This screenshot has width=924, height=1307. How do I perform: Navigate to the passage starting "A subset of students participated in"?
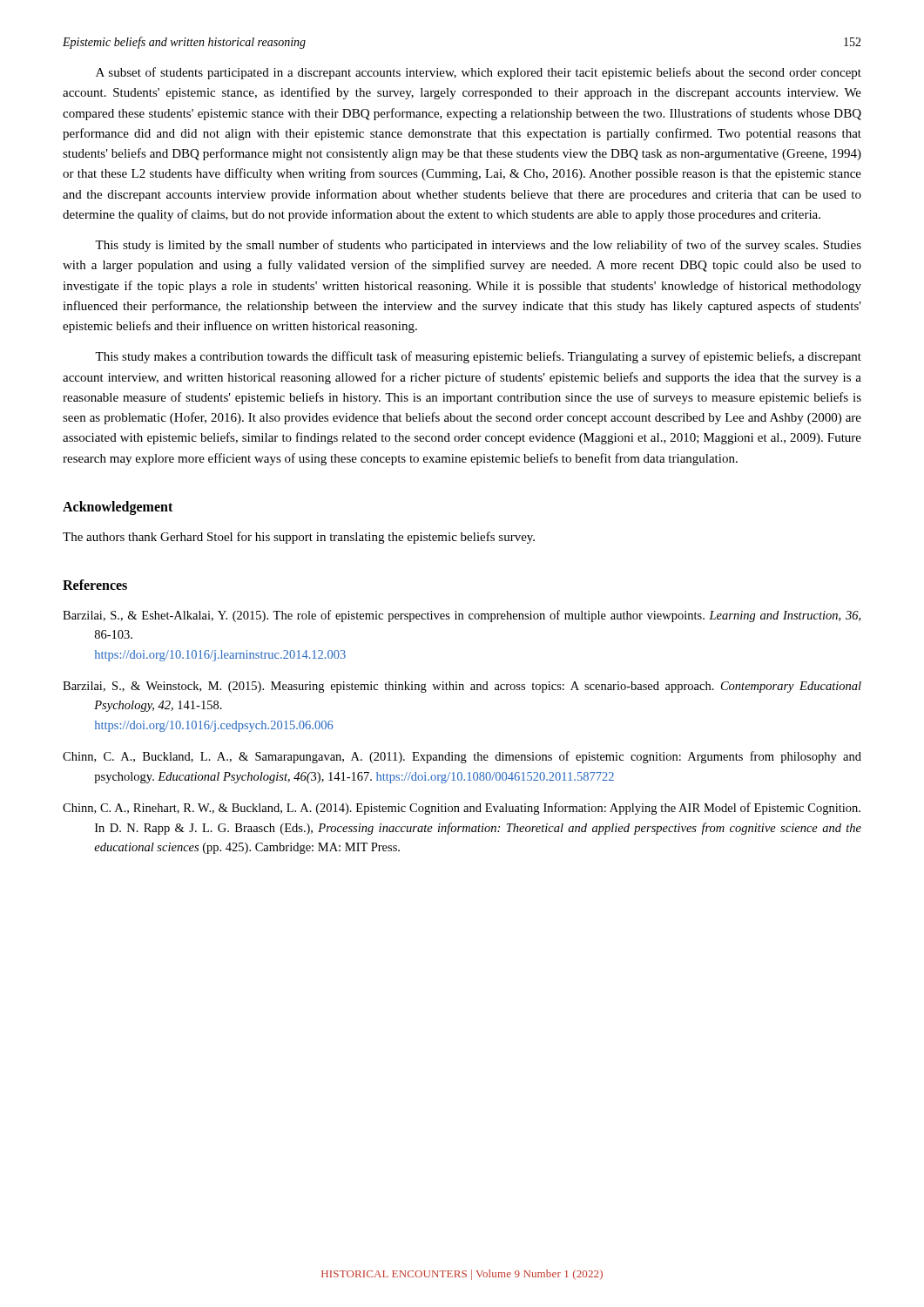click(462, 144)
